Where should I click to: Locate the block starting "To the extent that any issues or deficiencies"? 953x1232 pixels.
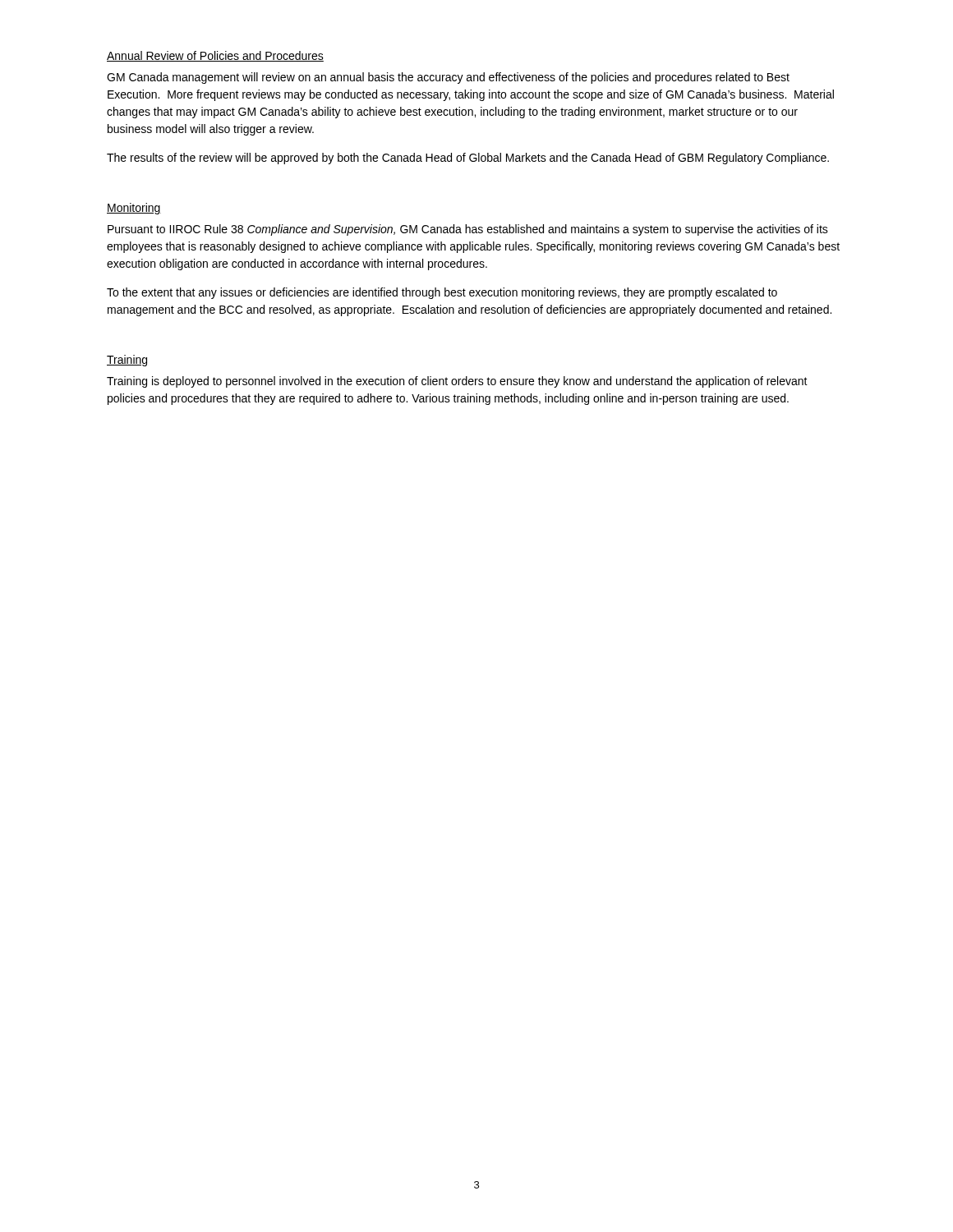[x=470, y=301]
